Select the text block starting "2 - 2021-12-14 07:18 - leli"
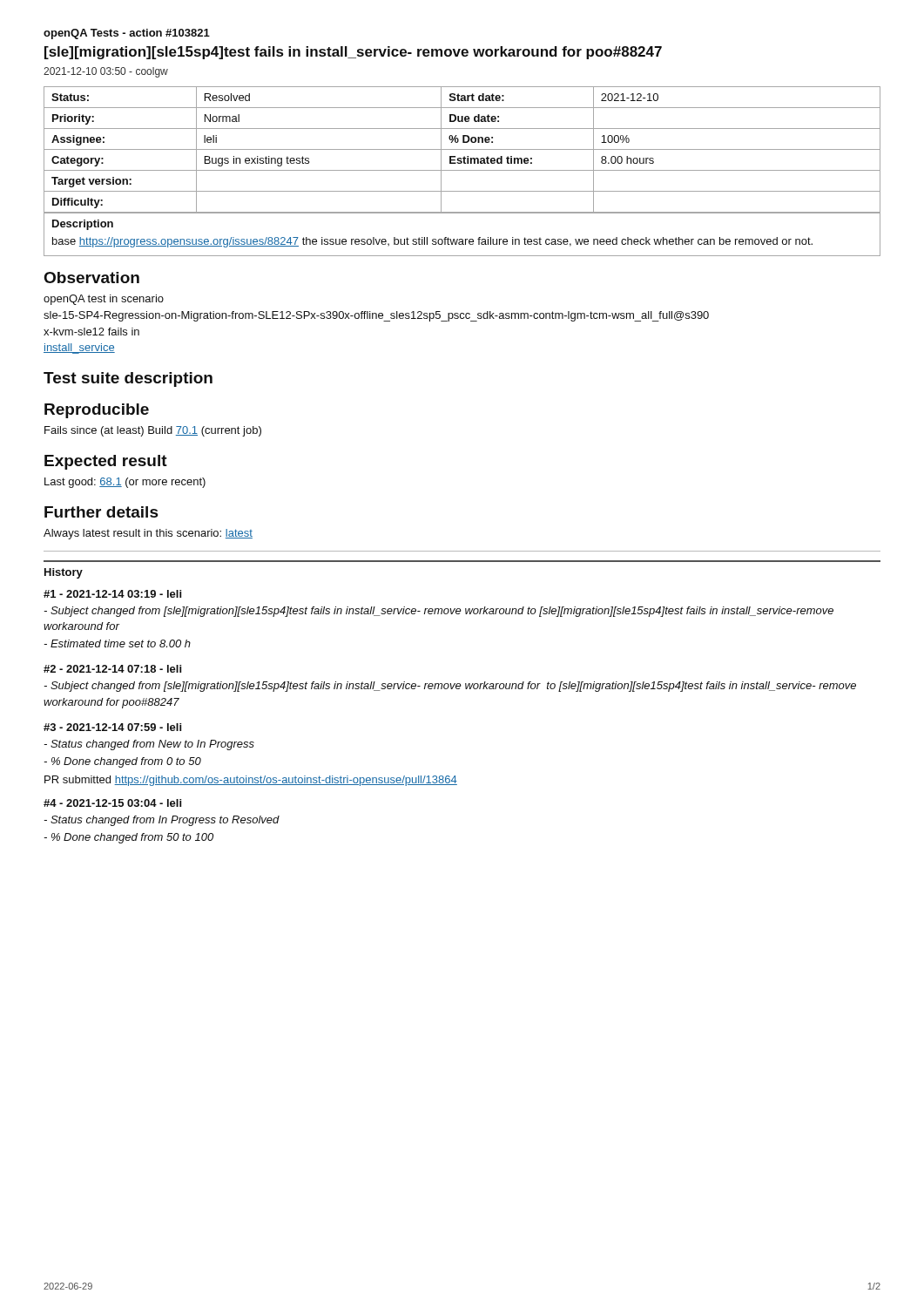 coord(113,669)
